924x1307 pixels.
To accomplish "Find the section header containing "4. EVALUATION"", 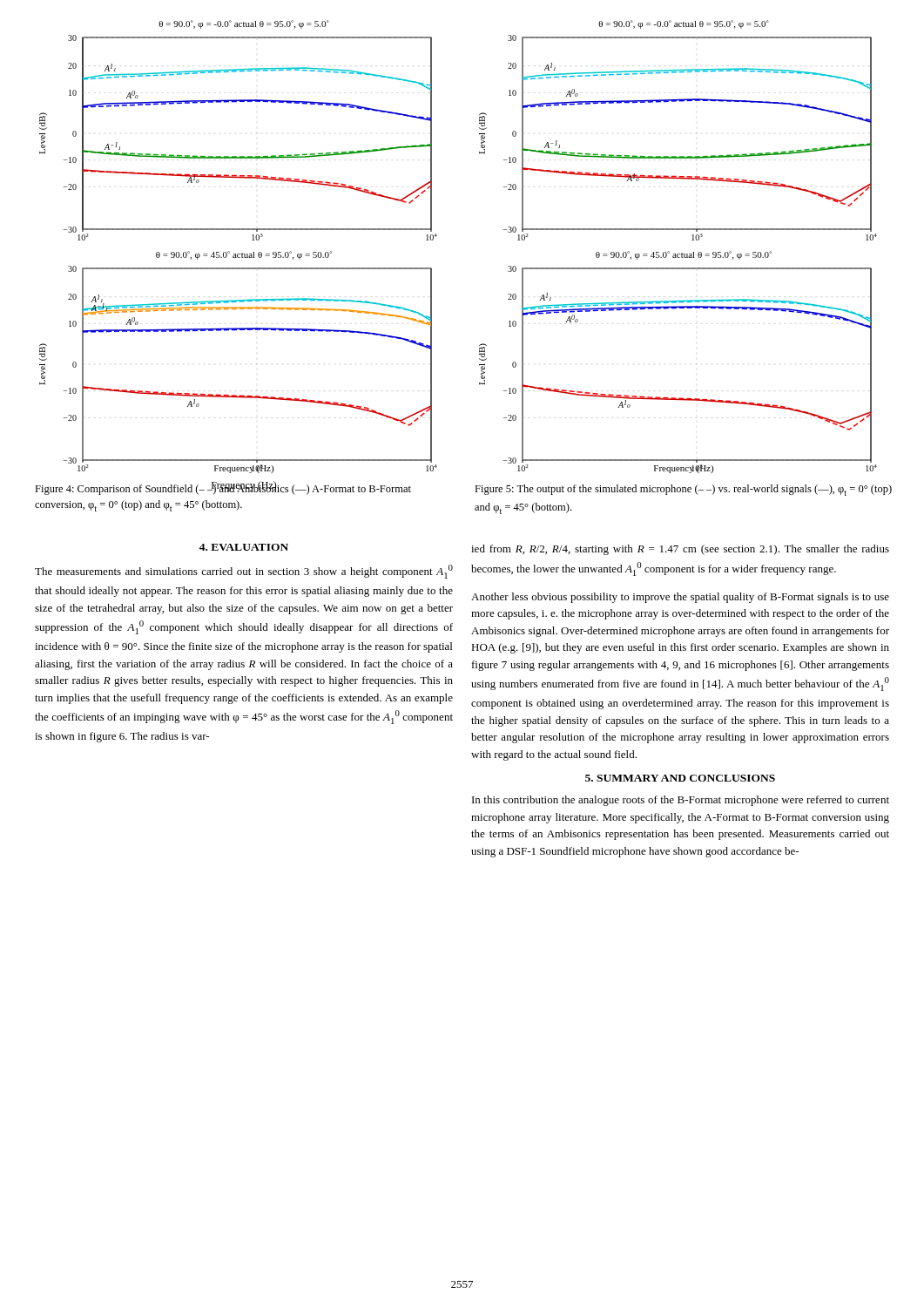I will point(244,547).
